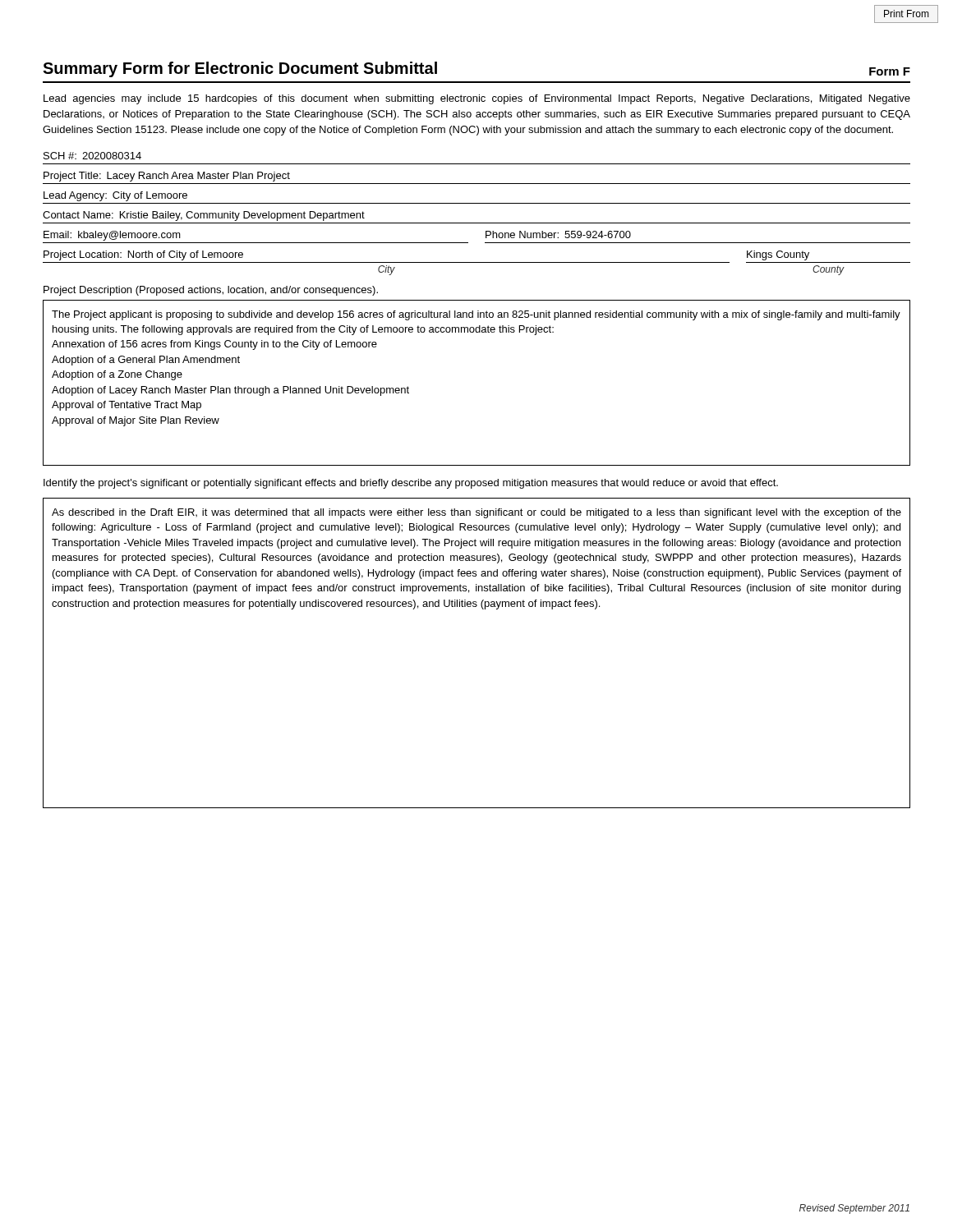The width and height of the screenshot is (953, 1232).
Task: Locate the passage starting "Lead Agency: City of Lemoore"
Action: click(476, 195)
